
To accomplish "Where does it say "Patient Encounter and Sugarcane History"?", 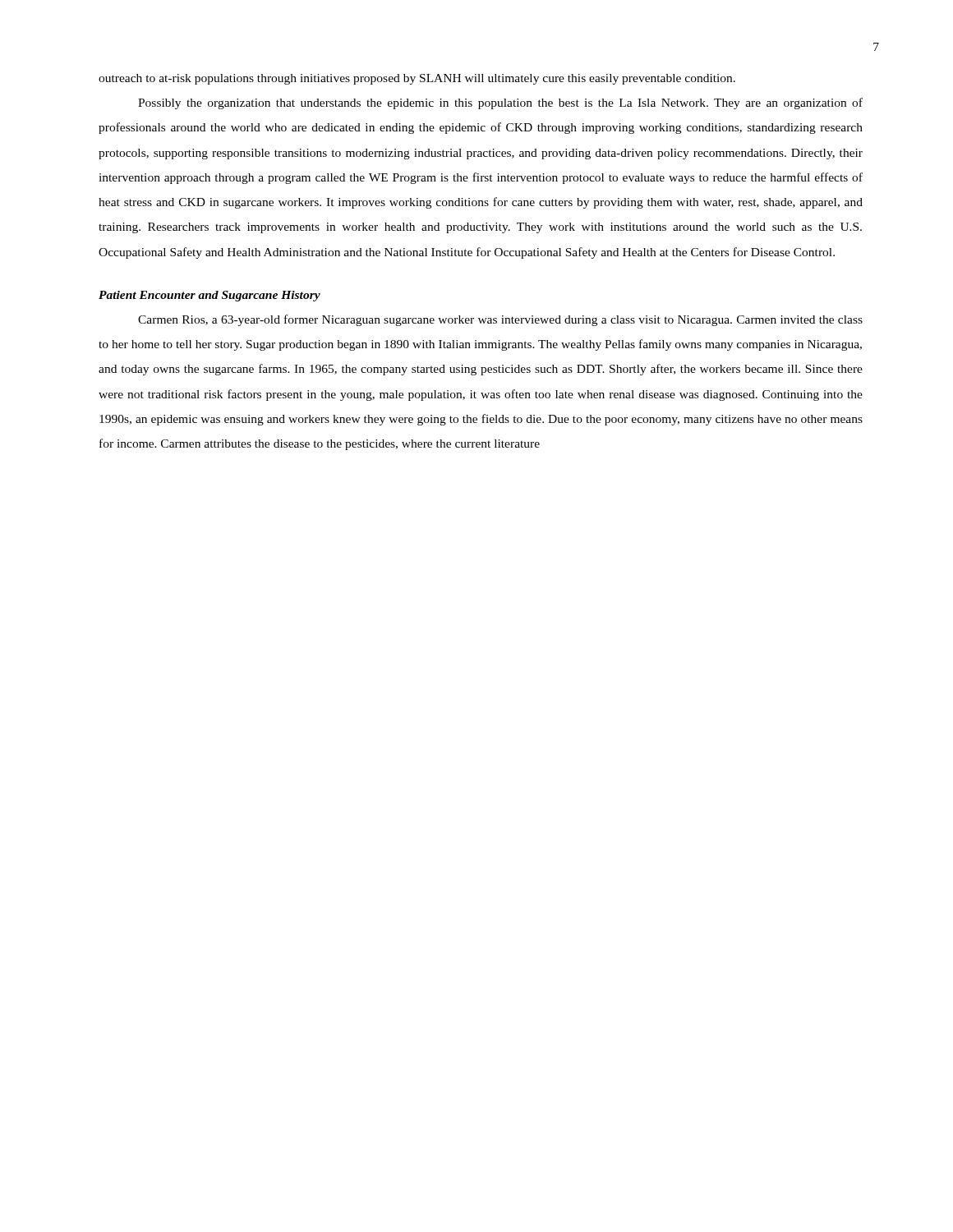I will coord(209,294).
